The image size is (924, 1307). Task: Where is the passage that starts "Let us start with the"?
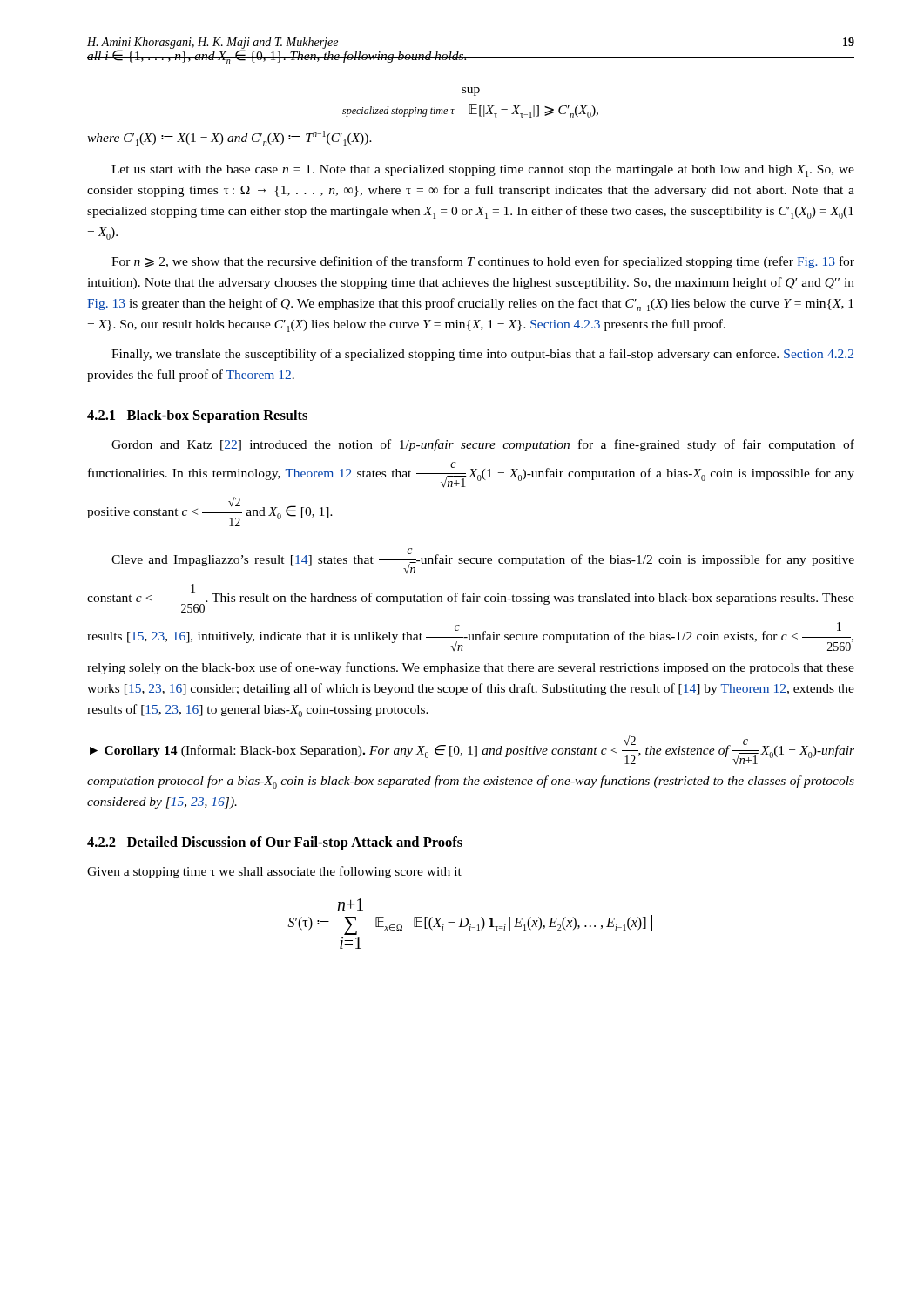coord(471,201)
